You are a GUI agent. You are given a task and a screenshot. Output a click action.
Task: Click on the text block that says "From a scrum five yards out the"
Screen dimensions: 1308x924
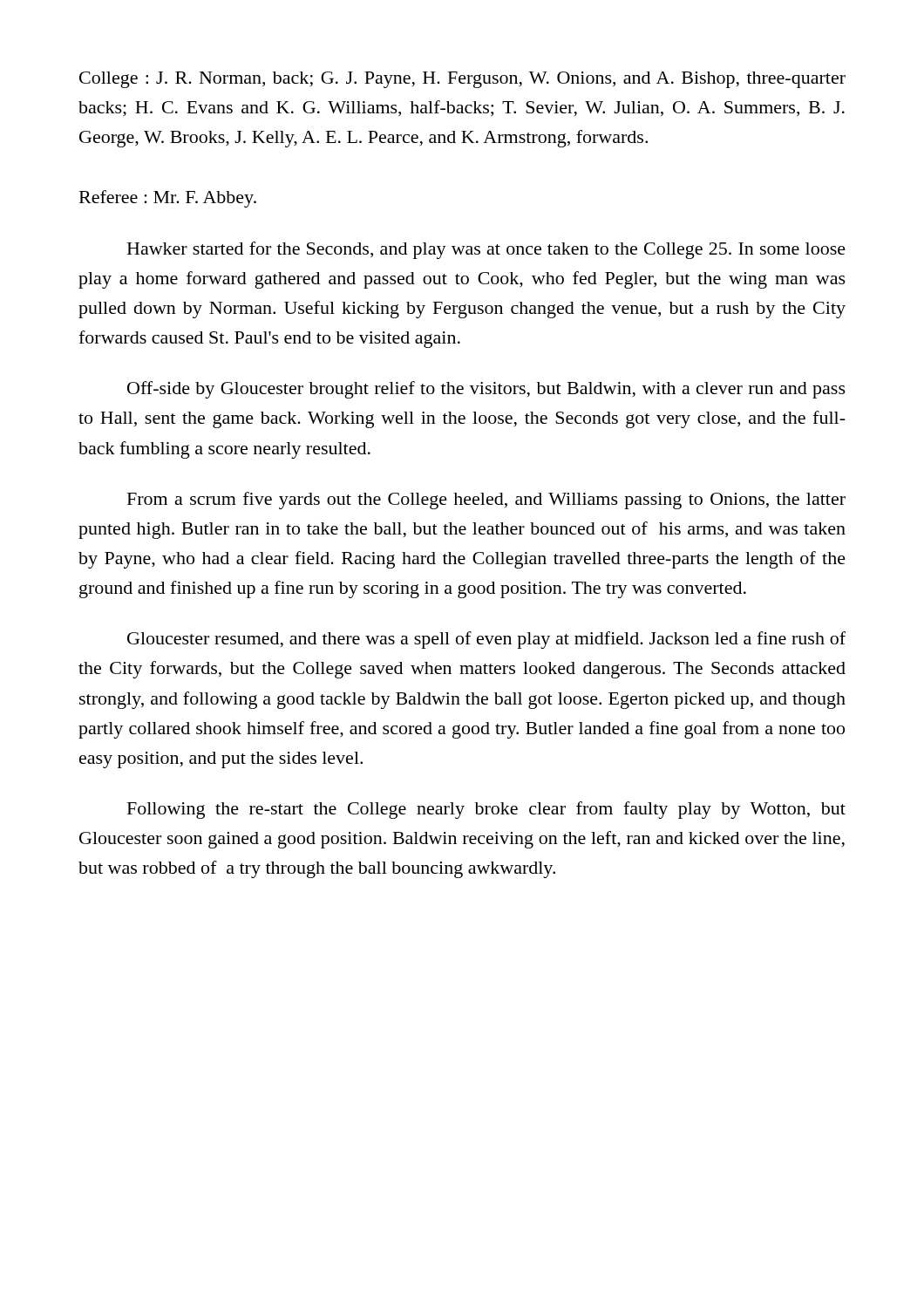462,543
